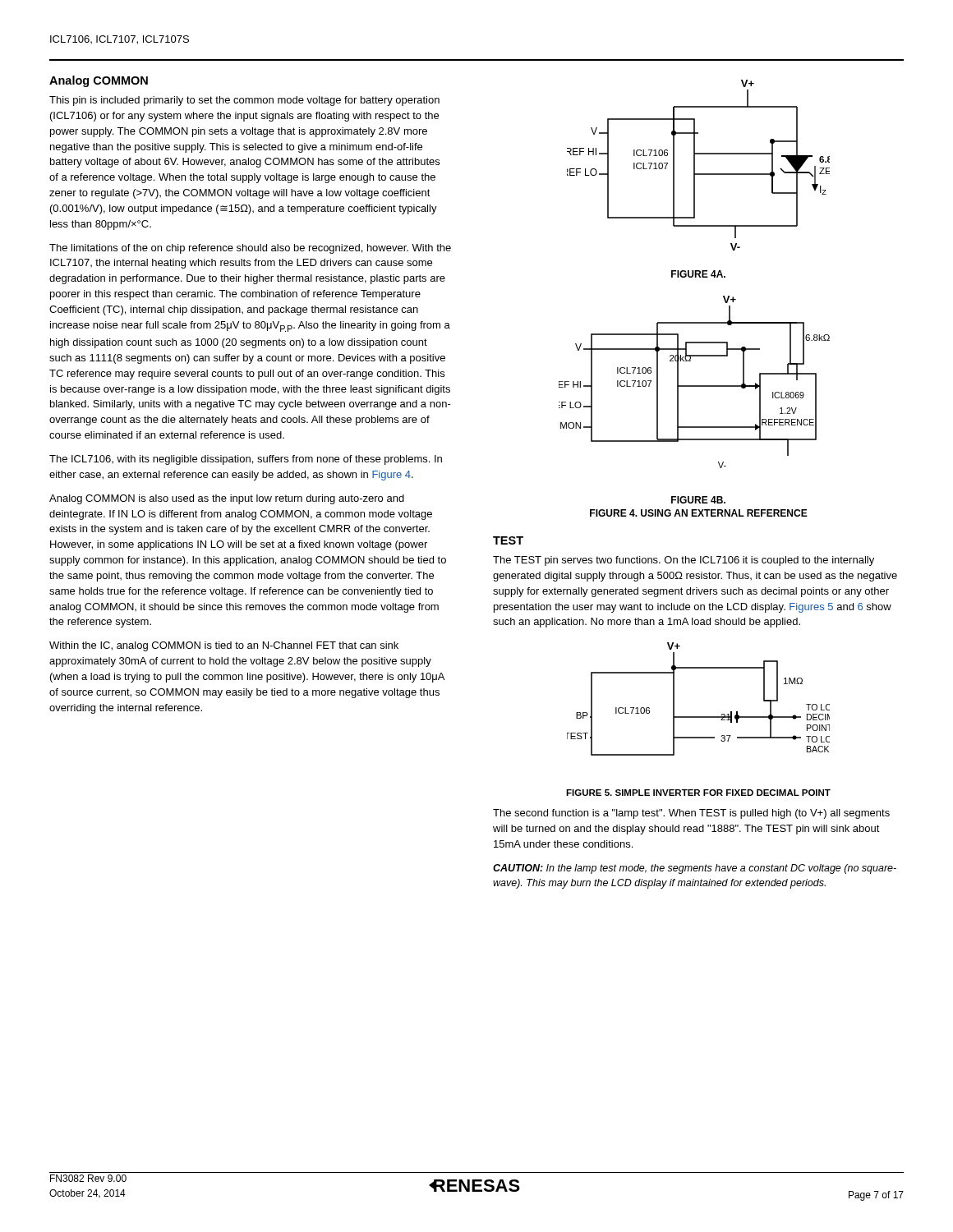Where is the passage that starts "CAUTION: In the lamp test"?
Image resolution: width=953 pixels, height=1232 pixels.
tap(698, 875)
